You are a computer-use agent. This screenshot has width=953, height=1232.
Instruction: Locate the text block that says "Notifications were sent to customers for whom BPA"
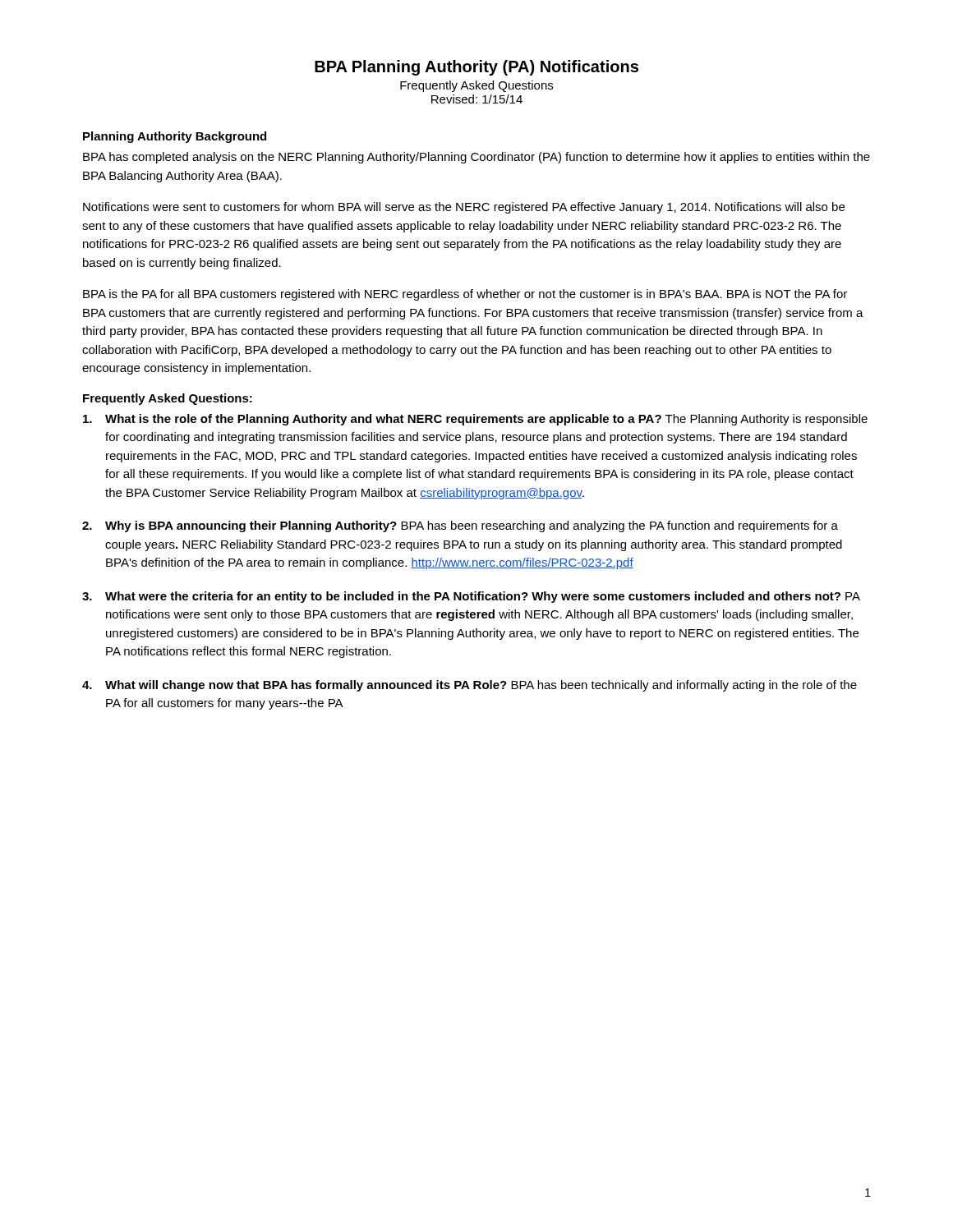click(x=464, y=234)
